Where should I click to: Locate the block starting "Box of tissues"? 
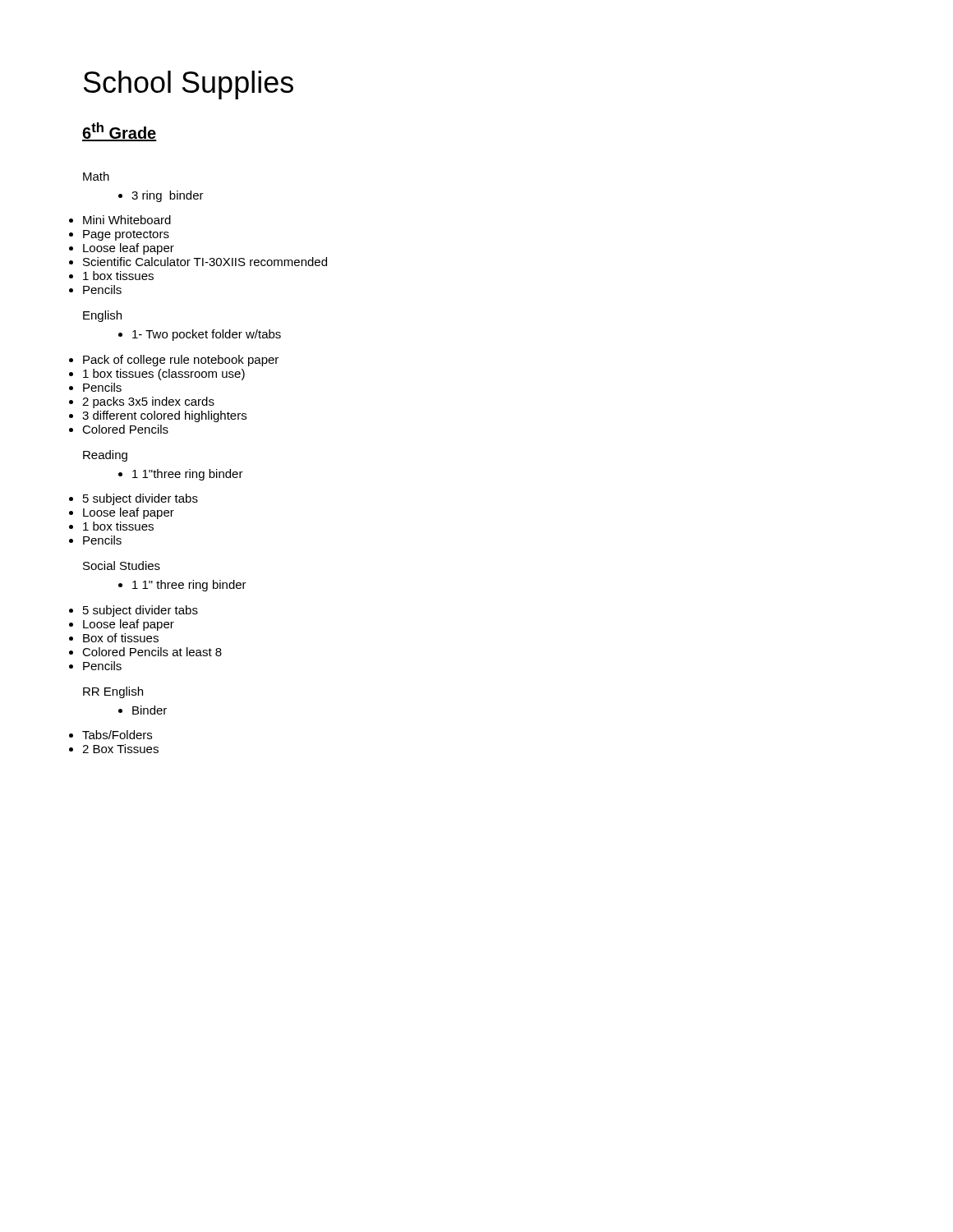[x=121, y=638]
